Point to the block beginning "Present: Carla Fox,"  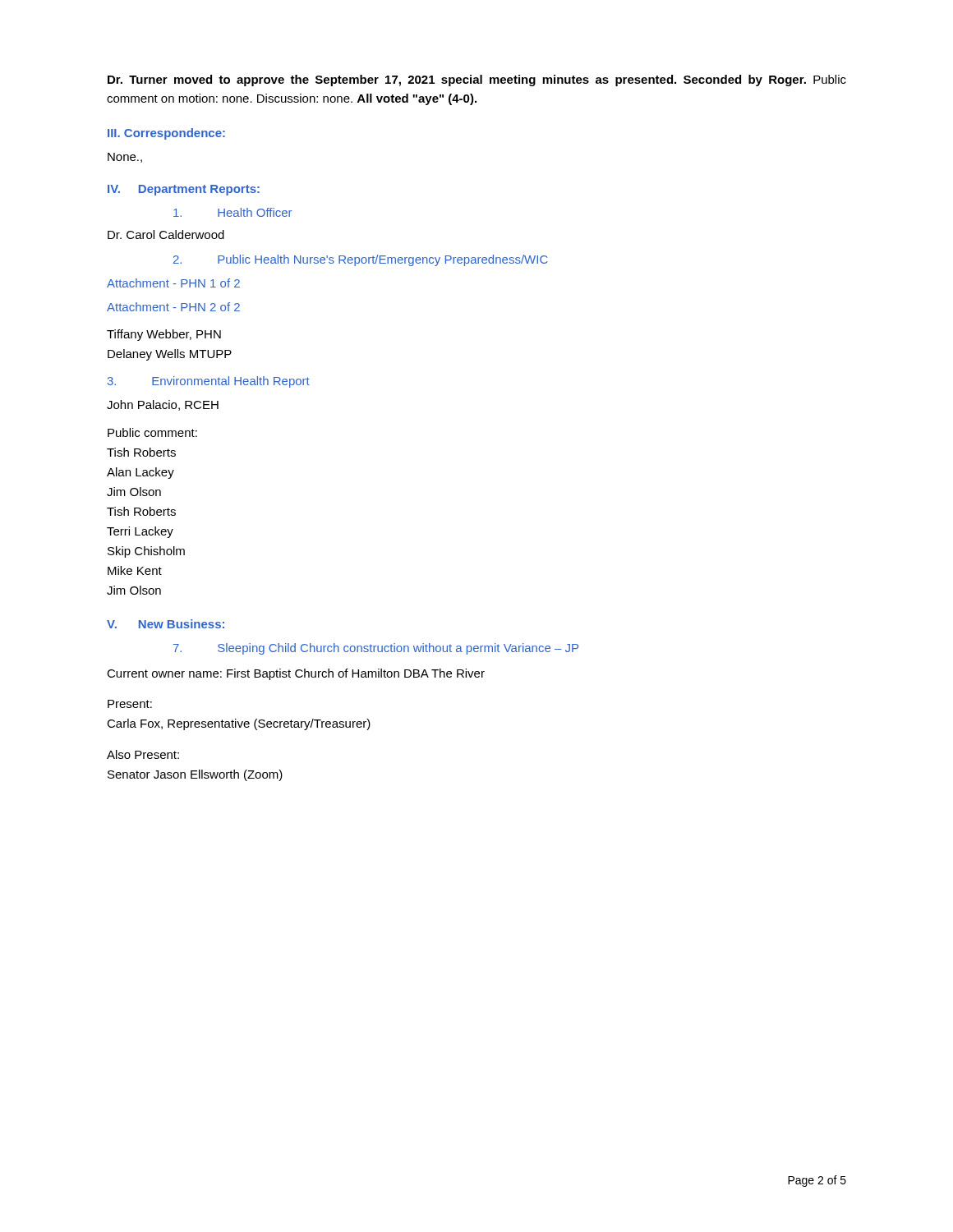[239, 713]
